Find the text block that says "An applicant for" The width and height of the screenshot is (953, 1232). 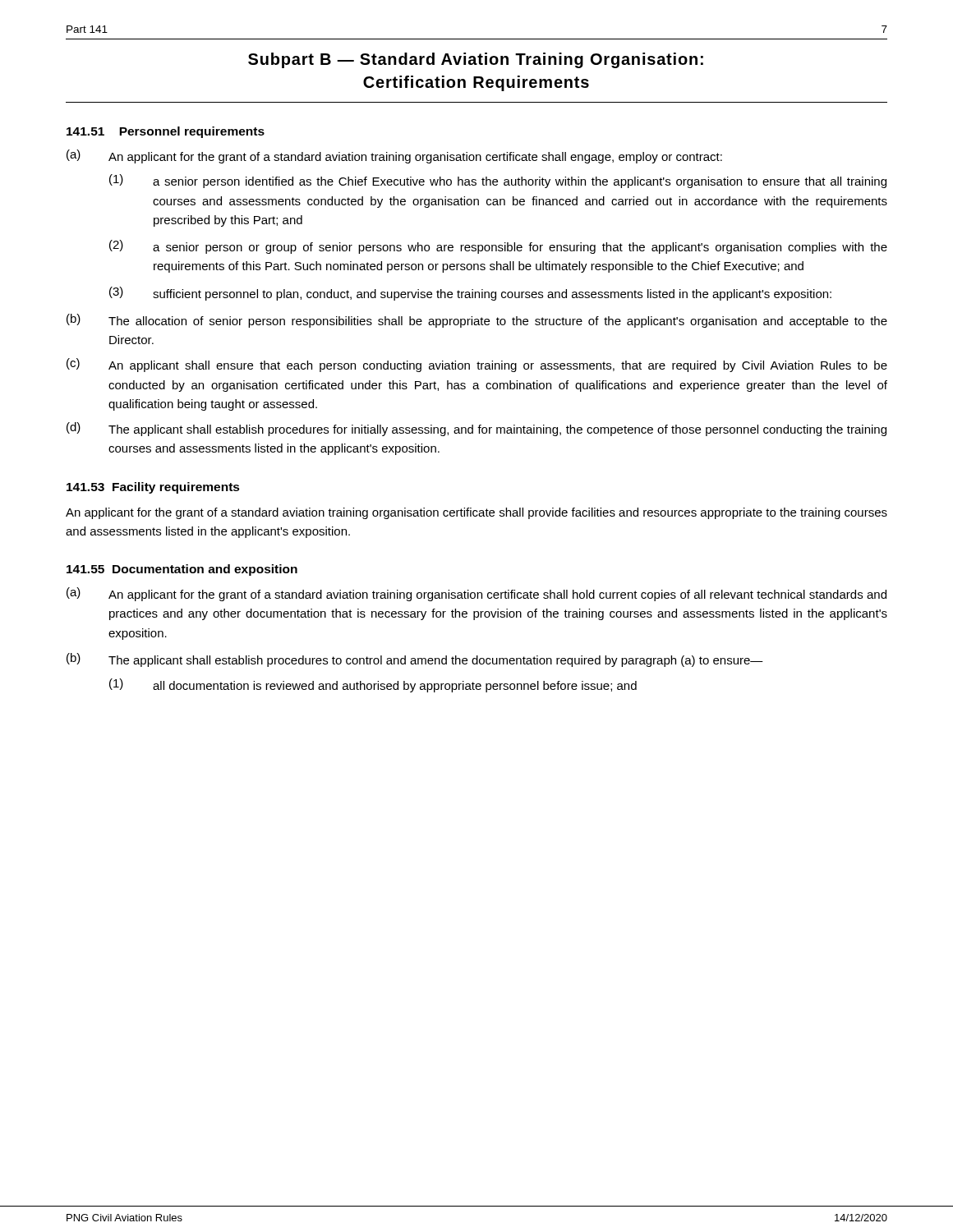coord(476,521)
